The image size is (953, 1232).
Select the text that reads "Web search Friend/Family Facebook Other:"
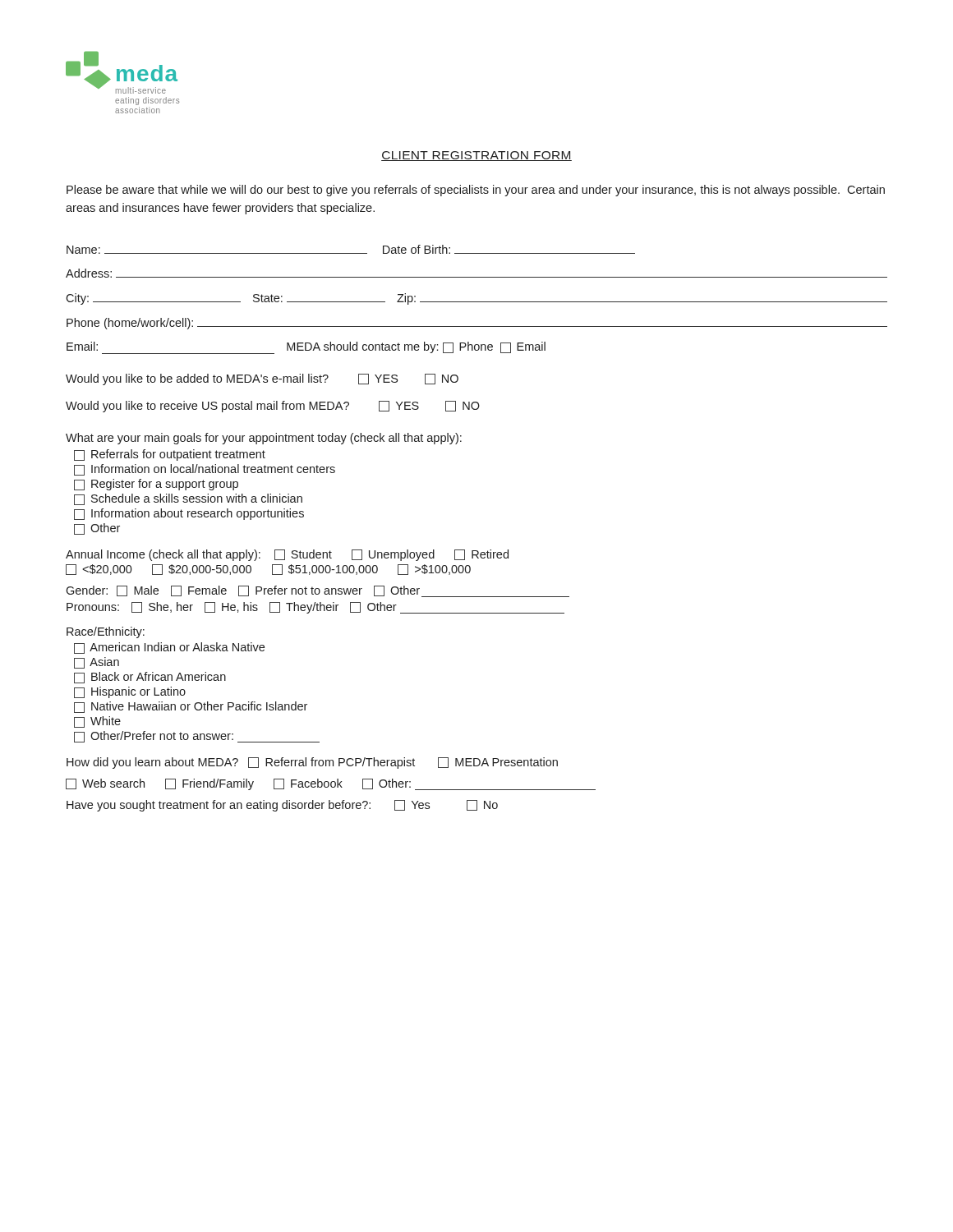pos(331,783)
